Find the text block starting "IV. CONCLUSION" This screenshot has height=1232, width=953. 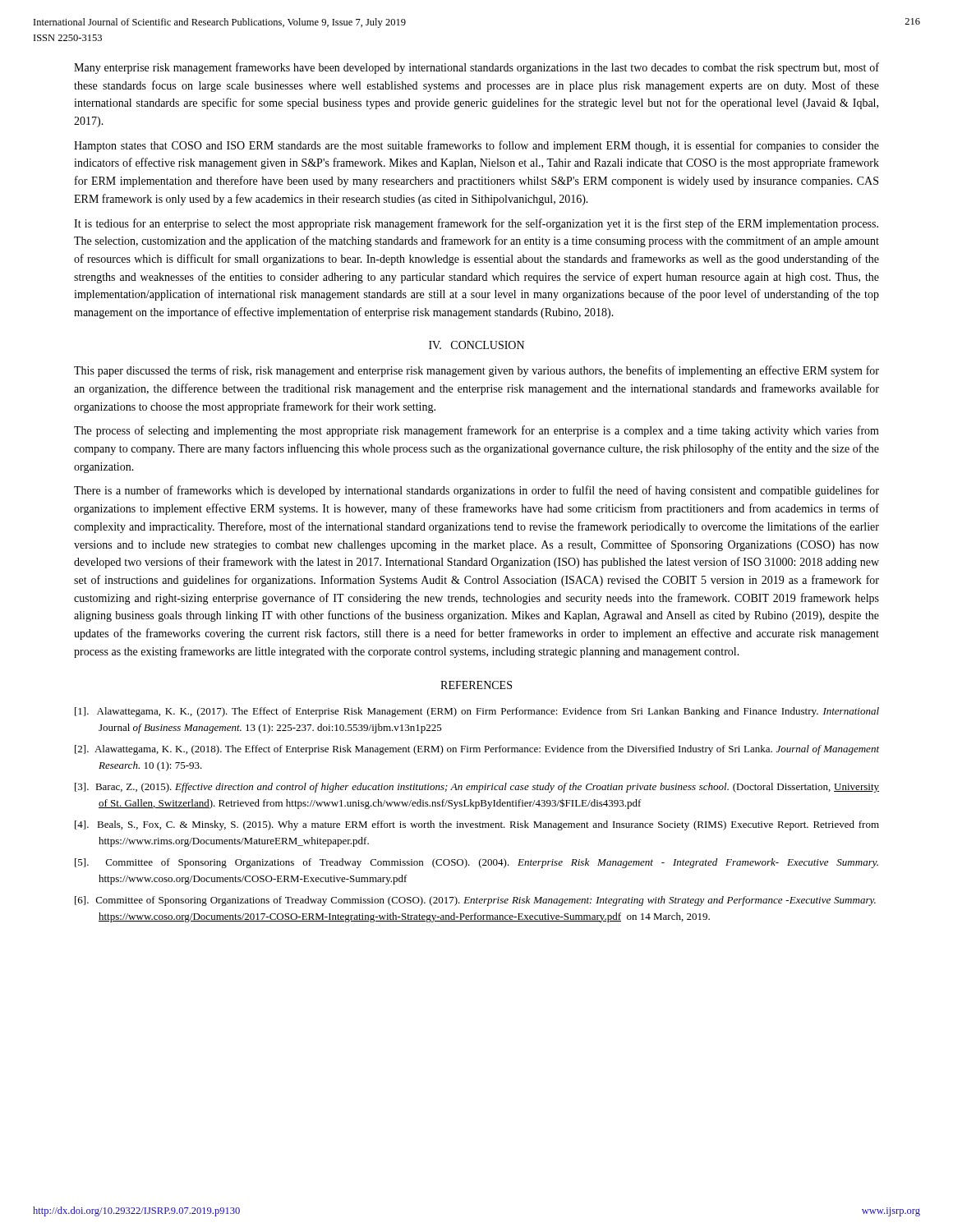pyautogui.click(x=476, y=345)
